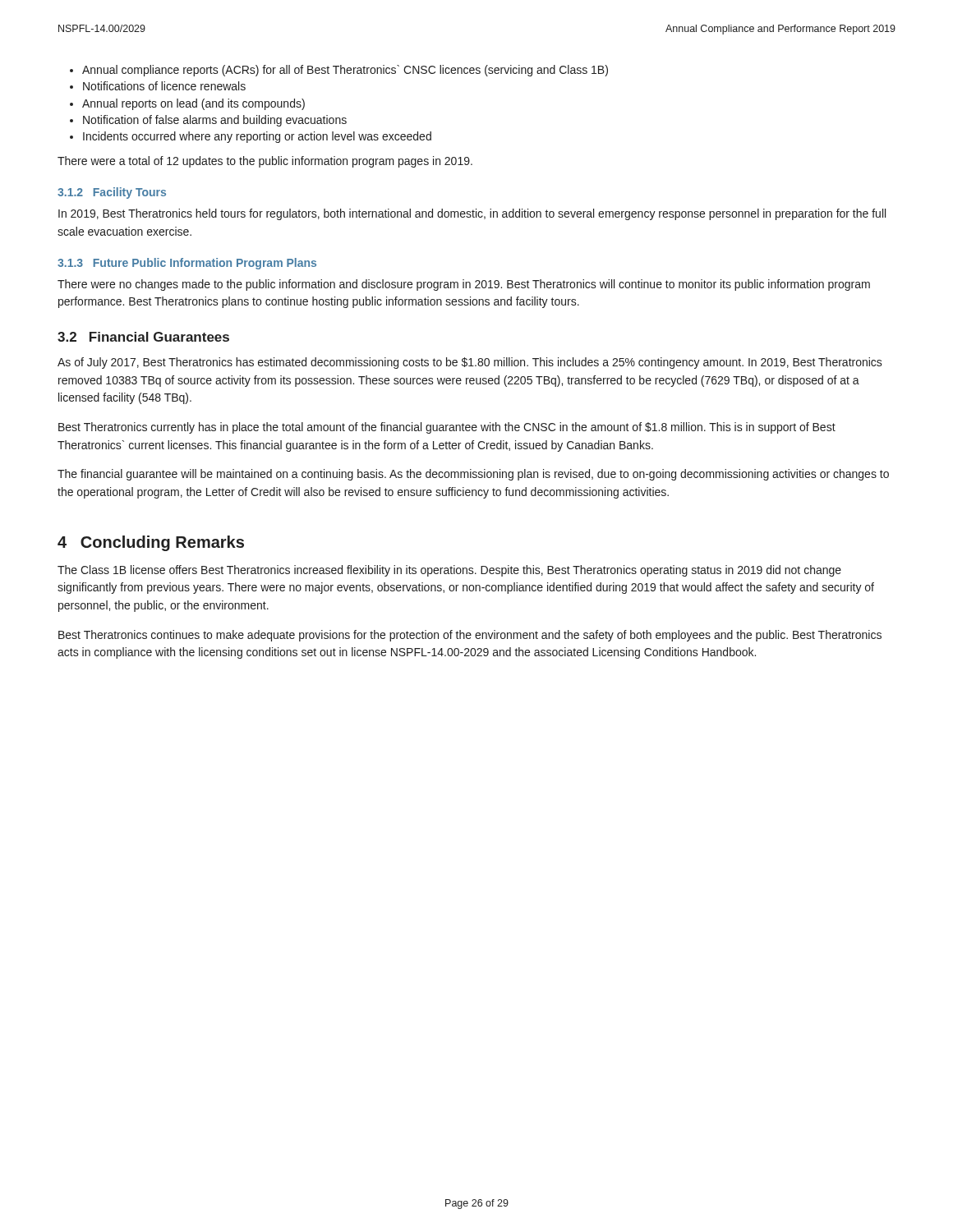Find the text block with the text "Best Theratronics continues to"
Image resolution: width=953 pixels, height=1232 pixels.
[470, 644]
